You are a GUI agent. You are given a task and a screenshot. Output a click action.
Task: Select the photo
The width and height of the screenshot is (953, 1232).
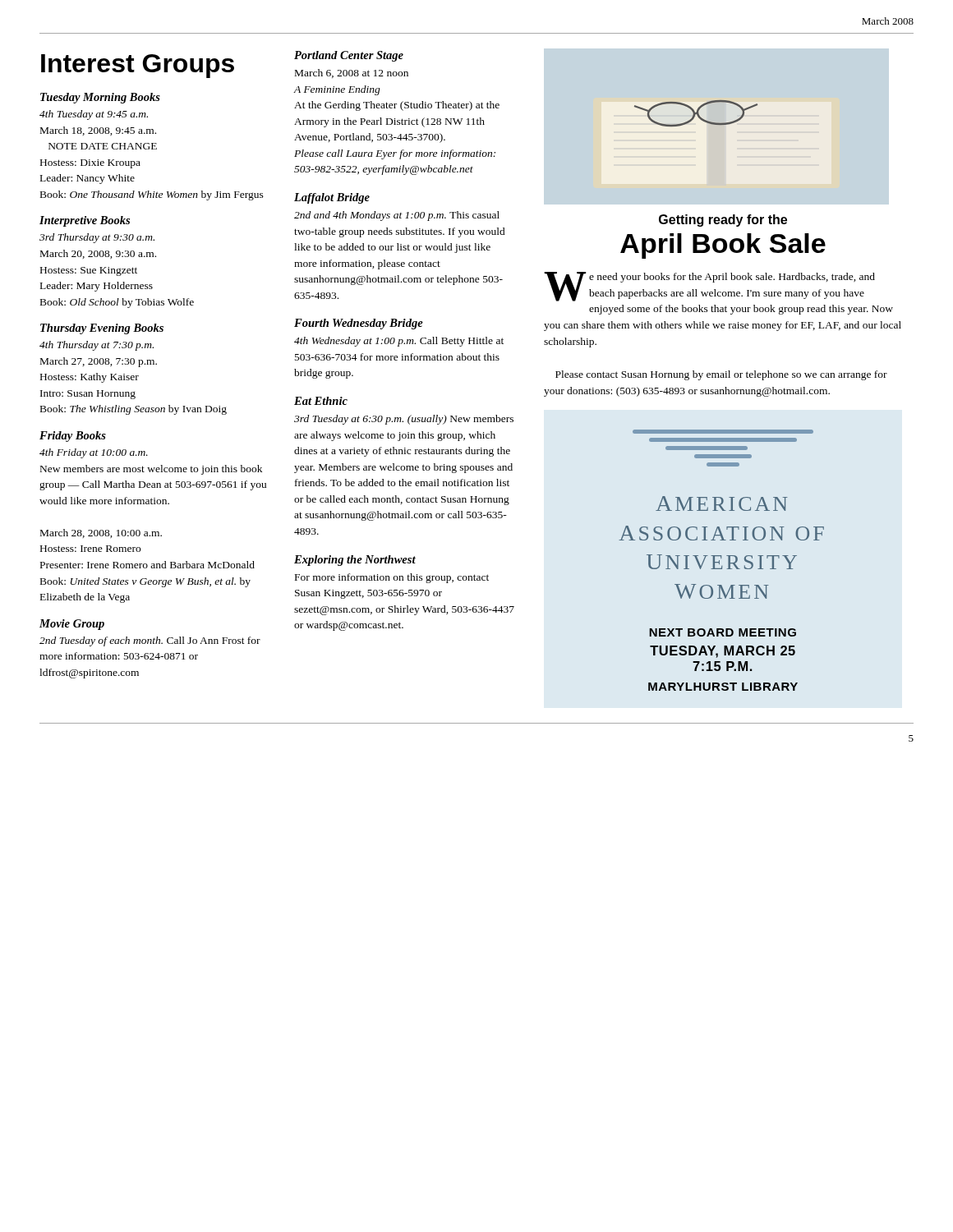click(x=716, y=126)
